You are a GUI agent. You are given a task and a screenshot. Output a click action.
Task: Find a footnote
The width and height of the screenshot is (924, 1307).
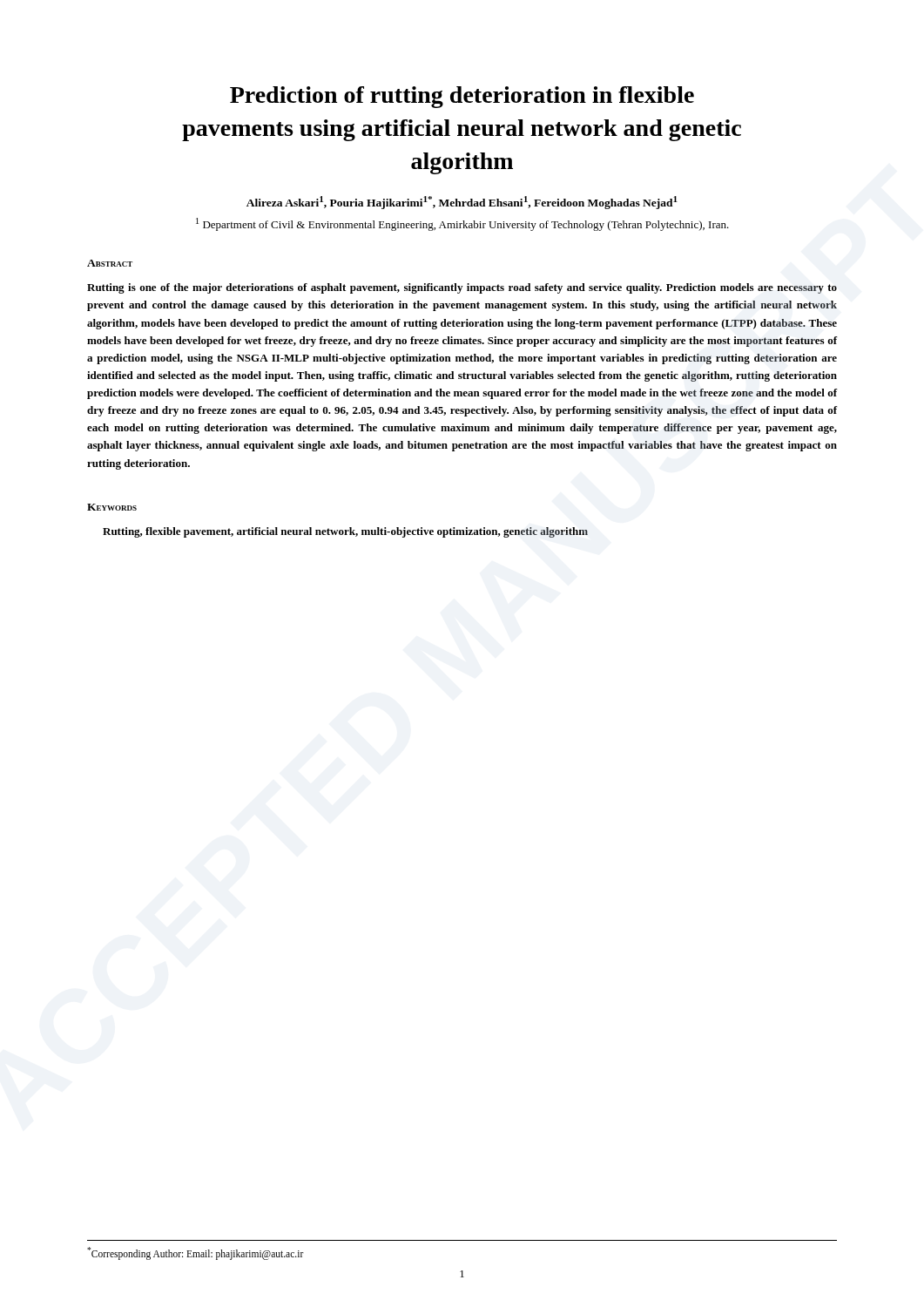point(195,1252)
